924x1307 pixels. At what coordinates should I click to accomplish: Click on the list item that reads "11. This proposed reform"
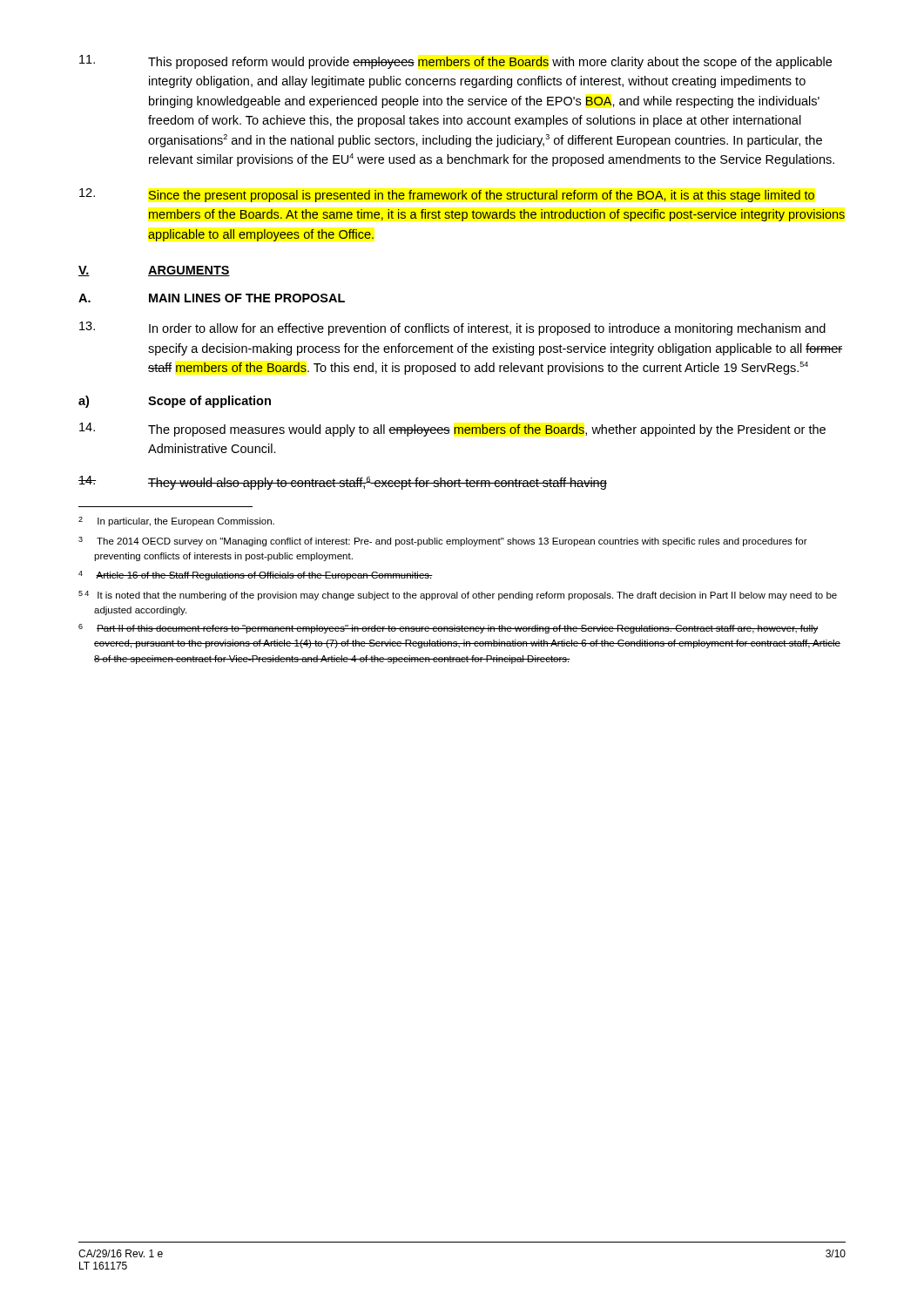click(462, 111)
